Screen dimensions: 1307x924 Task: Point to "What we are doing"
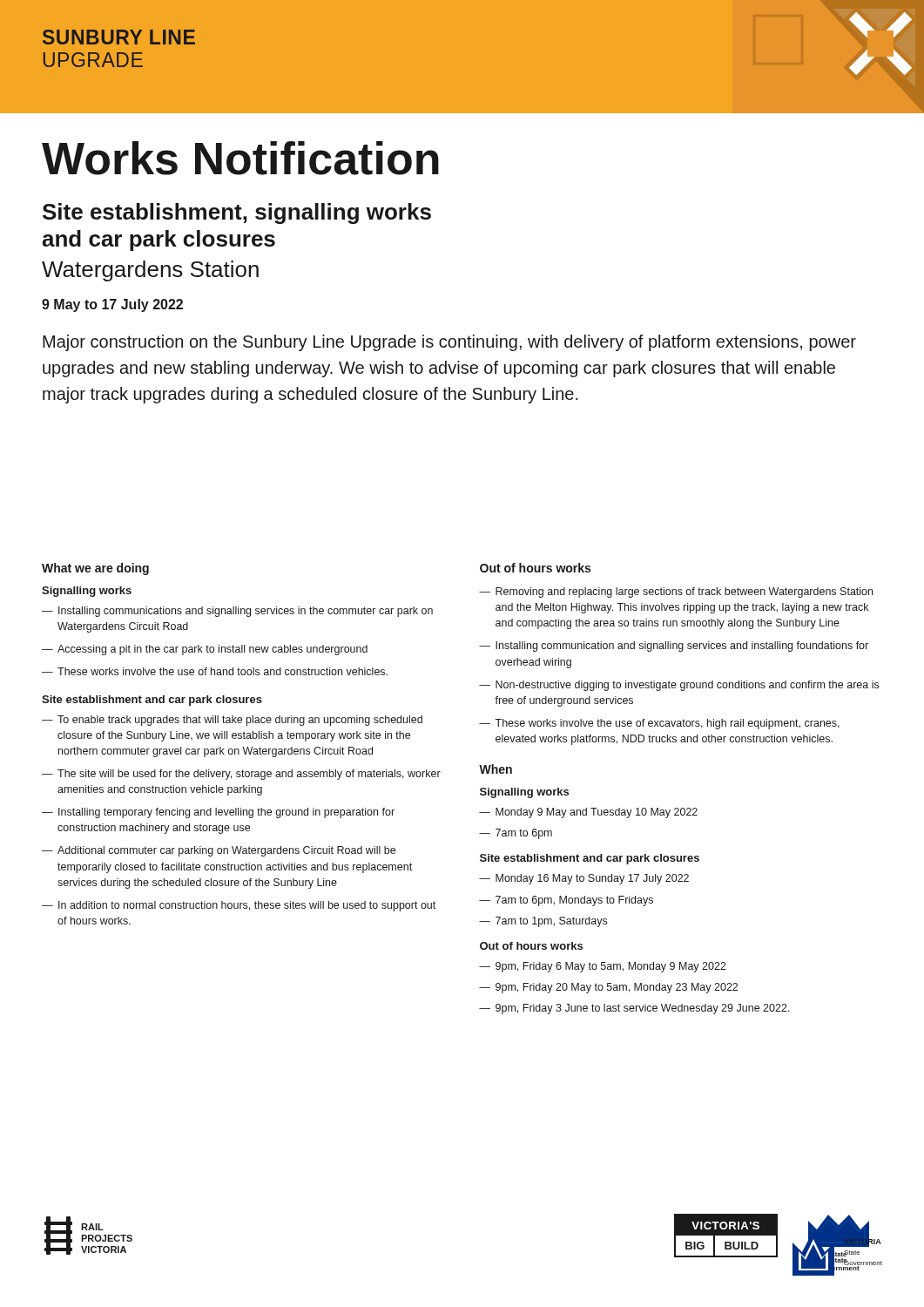(96, 568)
